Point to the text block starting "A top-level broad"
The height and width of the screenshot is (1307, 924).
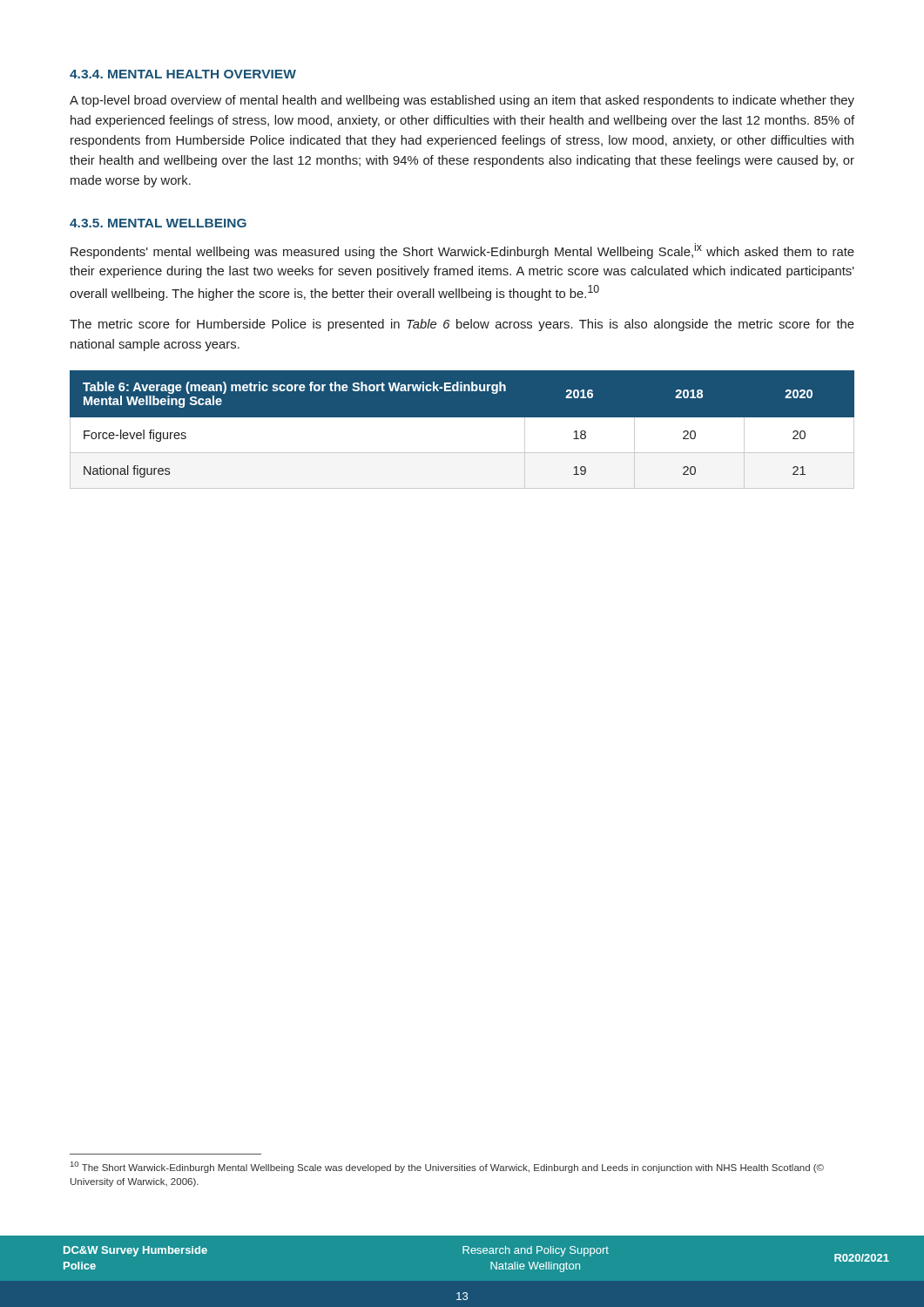[462, 140]
